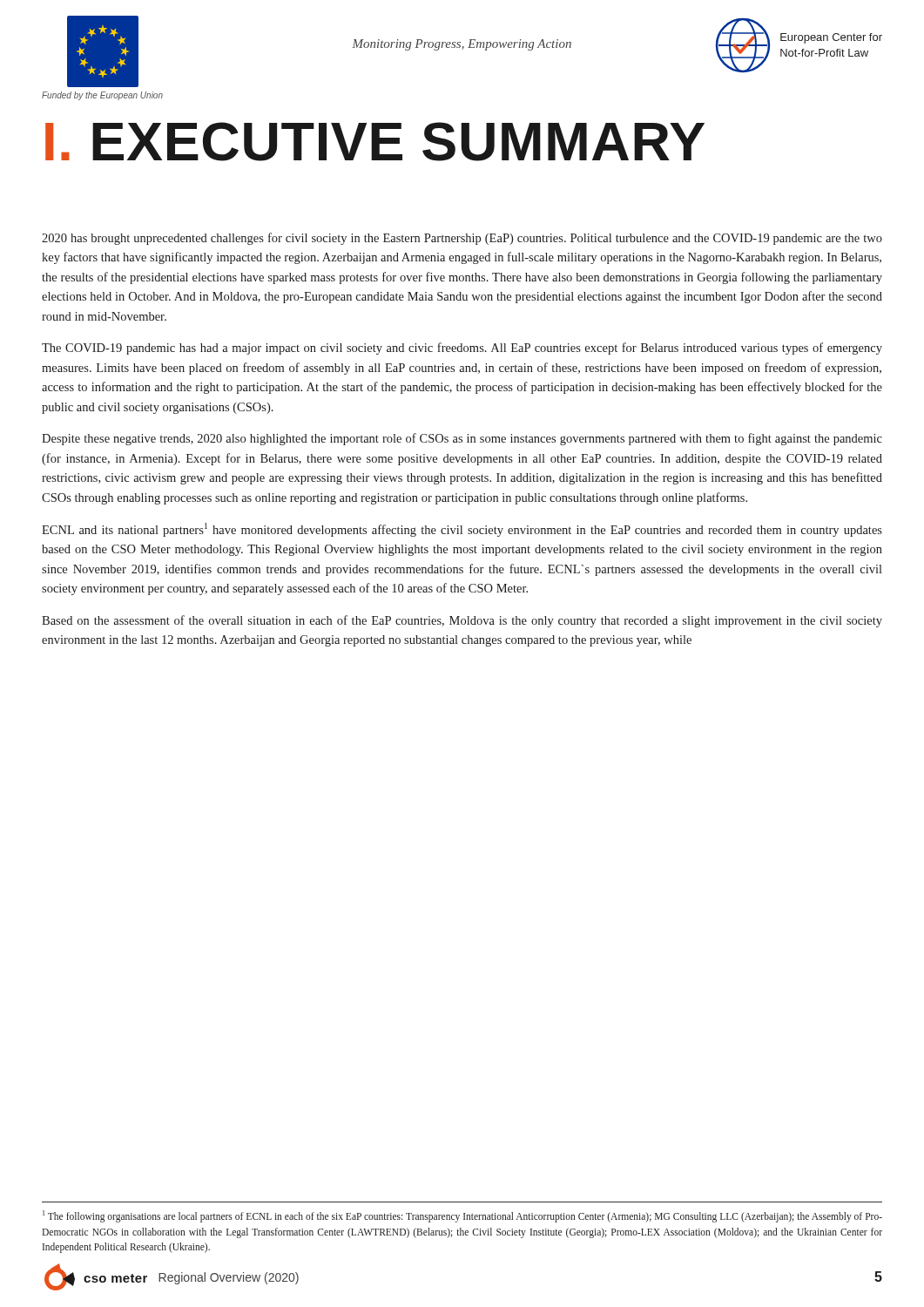Find the block on this page that starts "Despite these negative trends,"

[462, 468]
